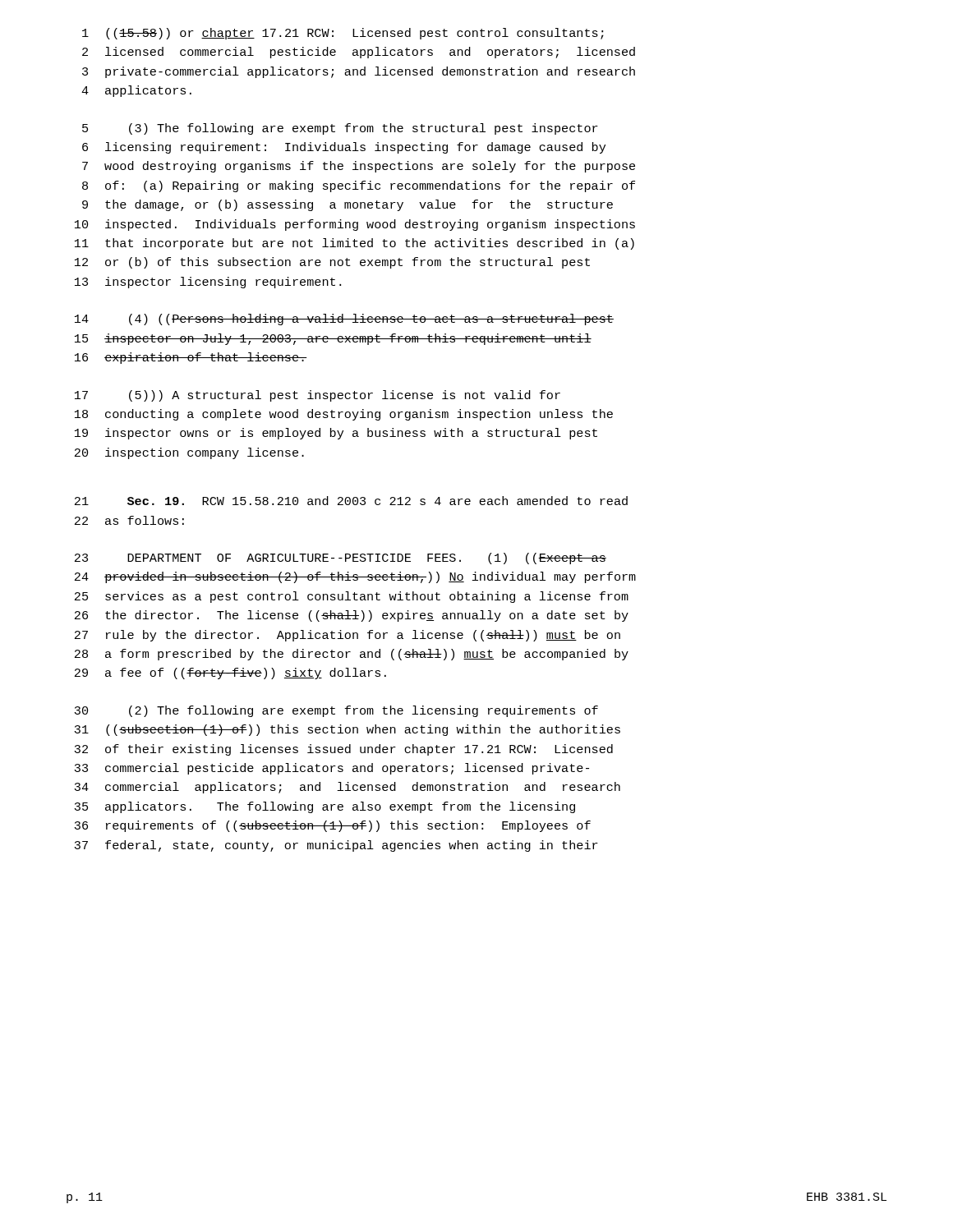Point to the block beginning "17 (5))) A structural"
Viewport: 953px width, 1232px height.
click(x=476, y=425)
